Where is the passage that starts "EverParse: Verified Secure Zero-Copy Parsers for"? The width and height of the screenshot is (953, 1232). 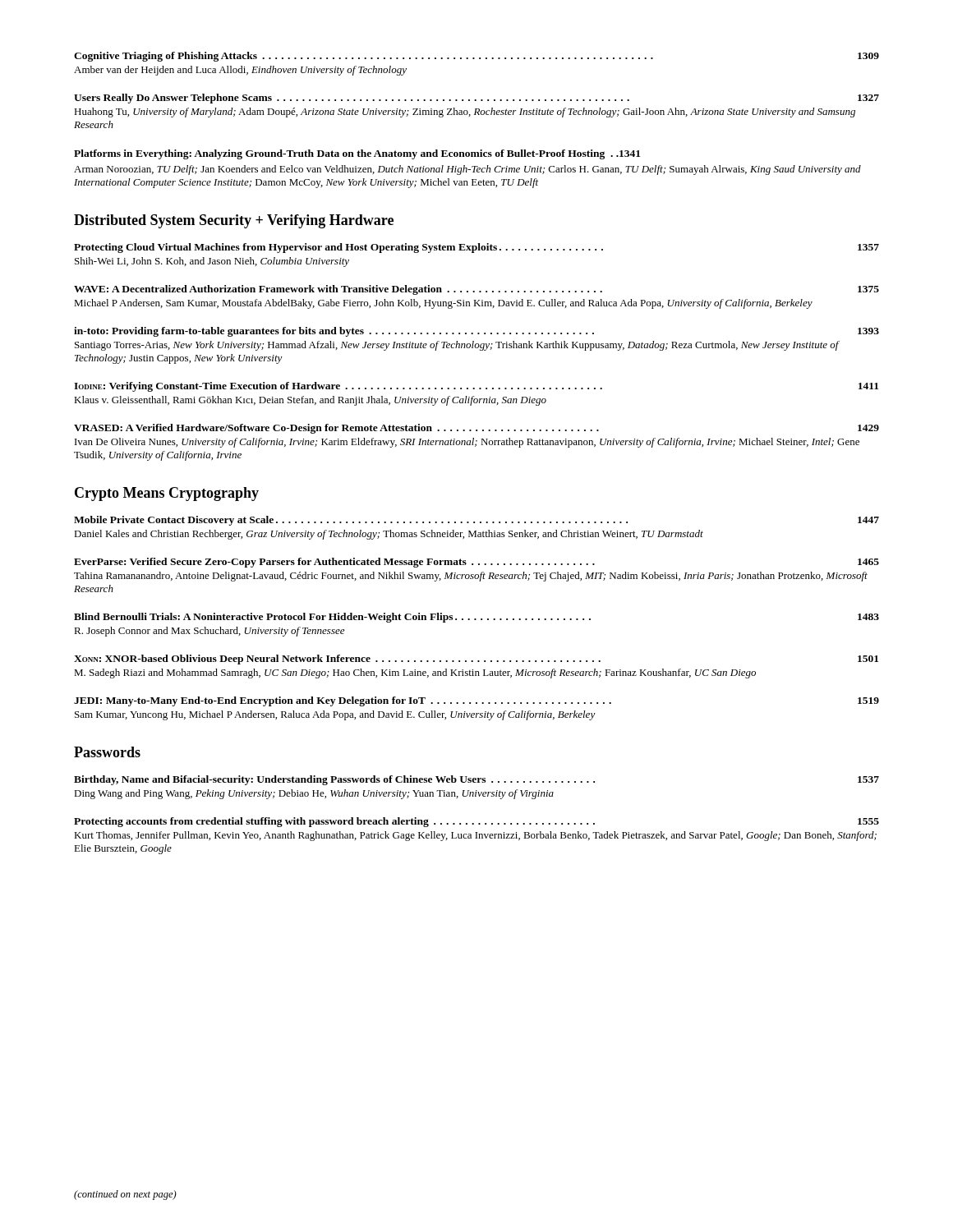(476, 575)
